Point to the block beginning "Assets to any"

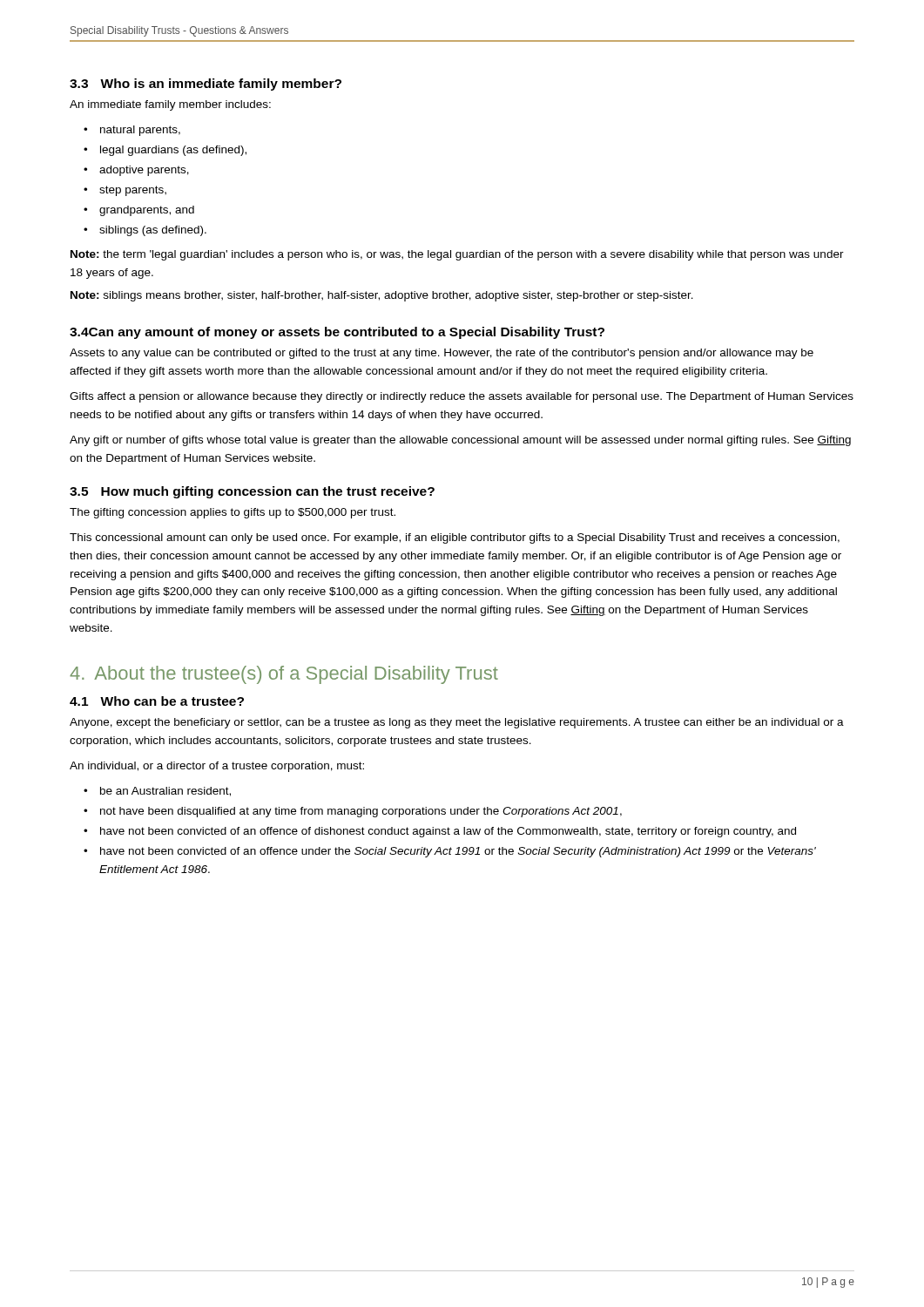tap(442, 362)
